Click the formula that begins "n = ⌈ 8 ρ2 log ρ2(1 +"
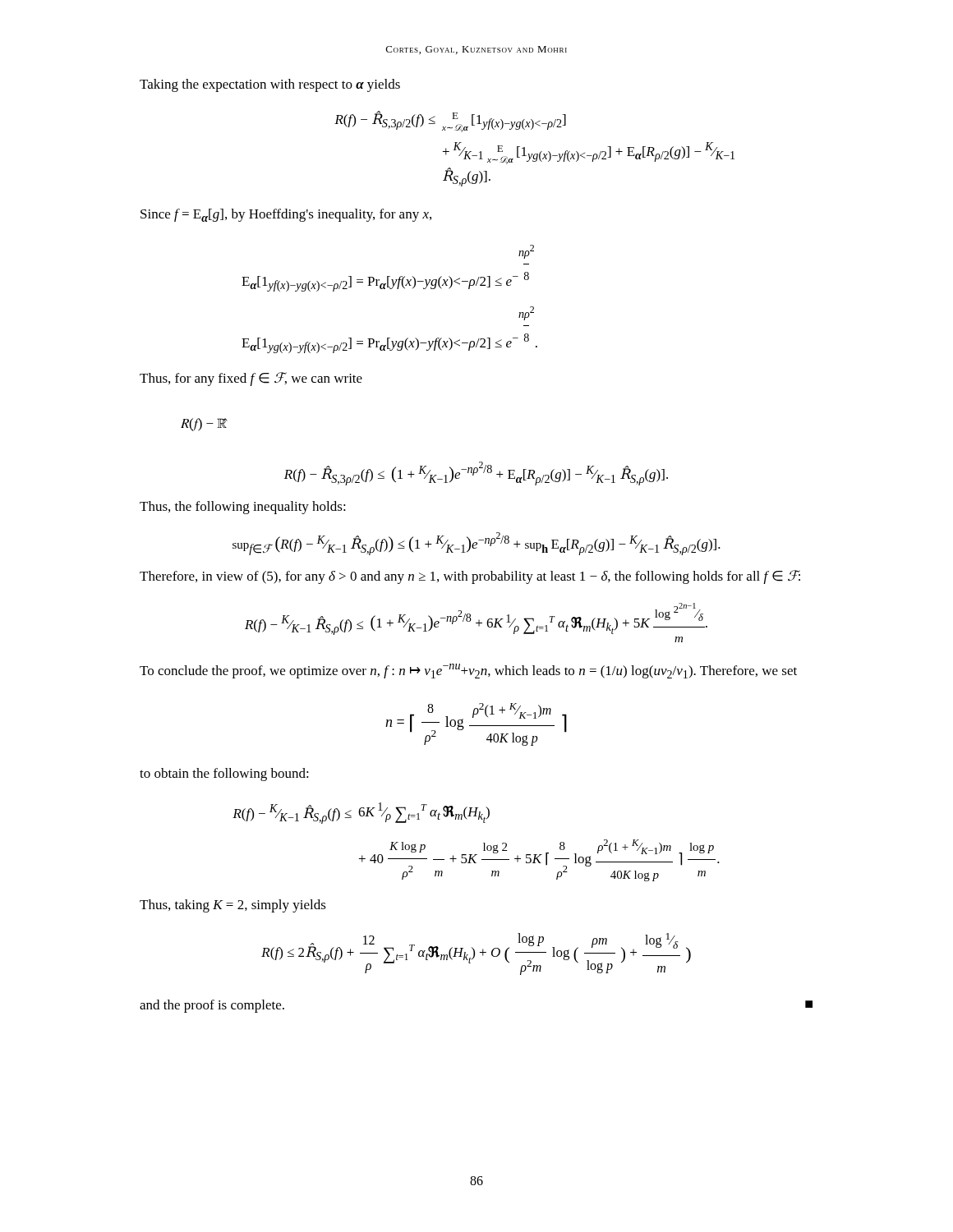The image size is (953, 1232). (x=476, y=724)
